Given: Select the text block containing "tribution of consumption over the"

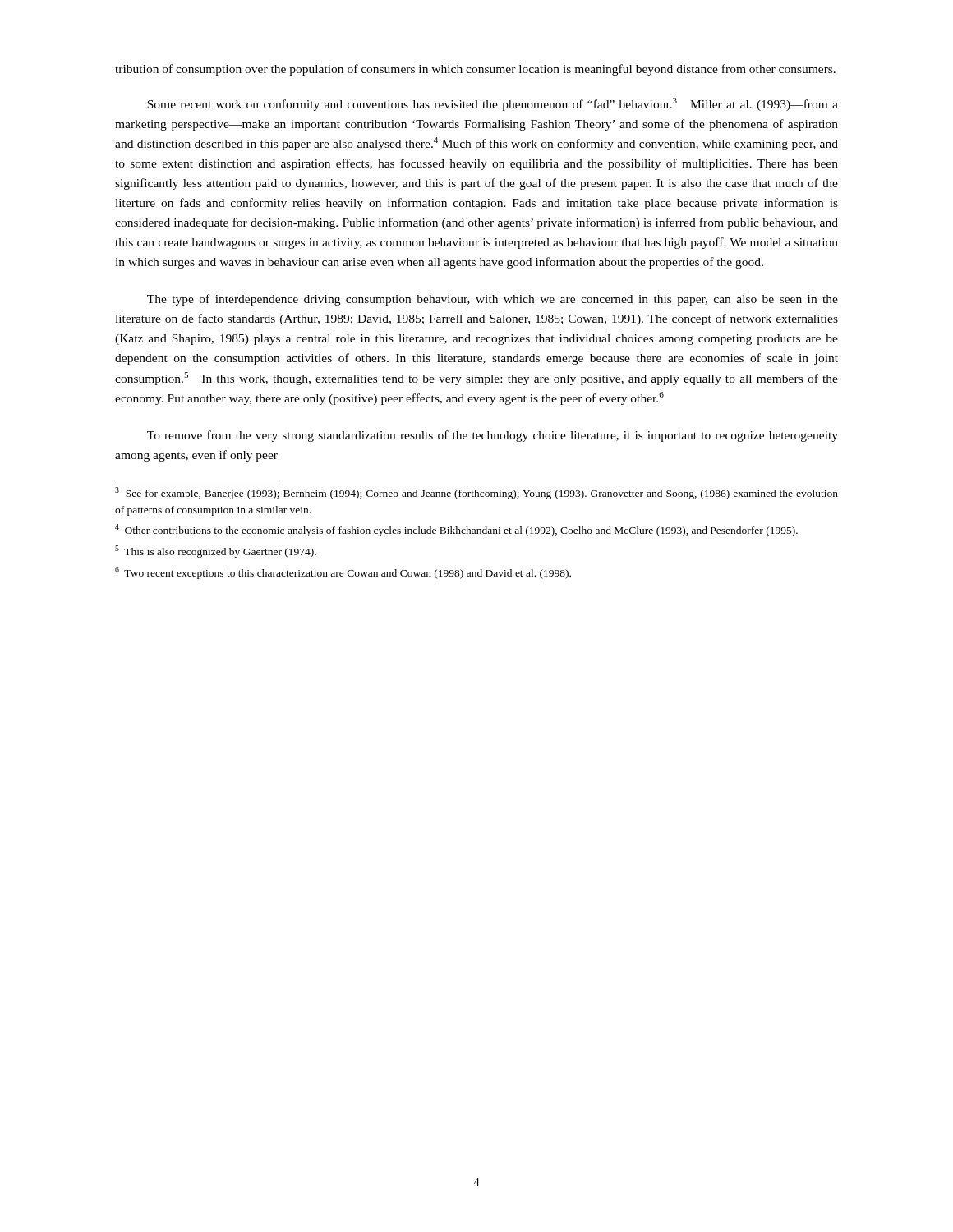Looking at the screenshot, I should tap(476, 69).
